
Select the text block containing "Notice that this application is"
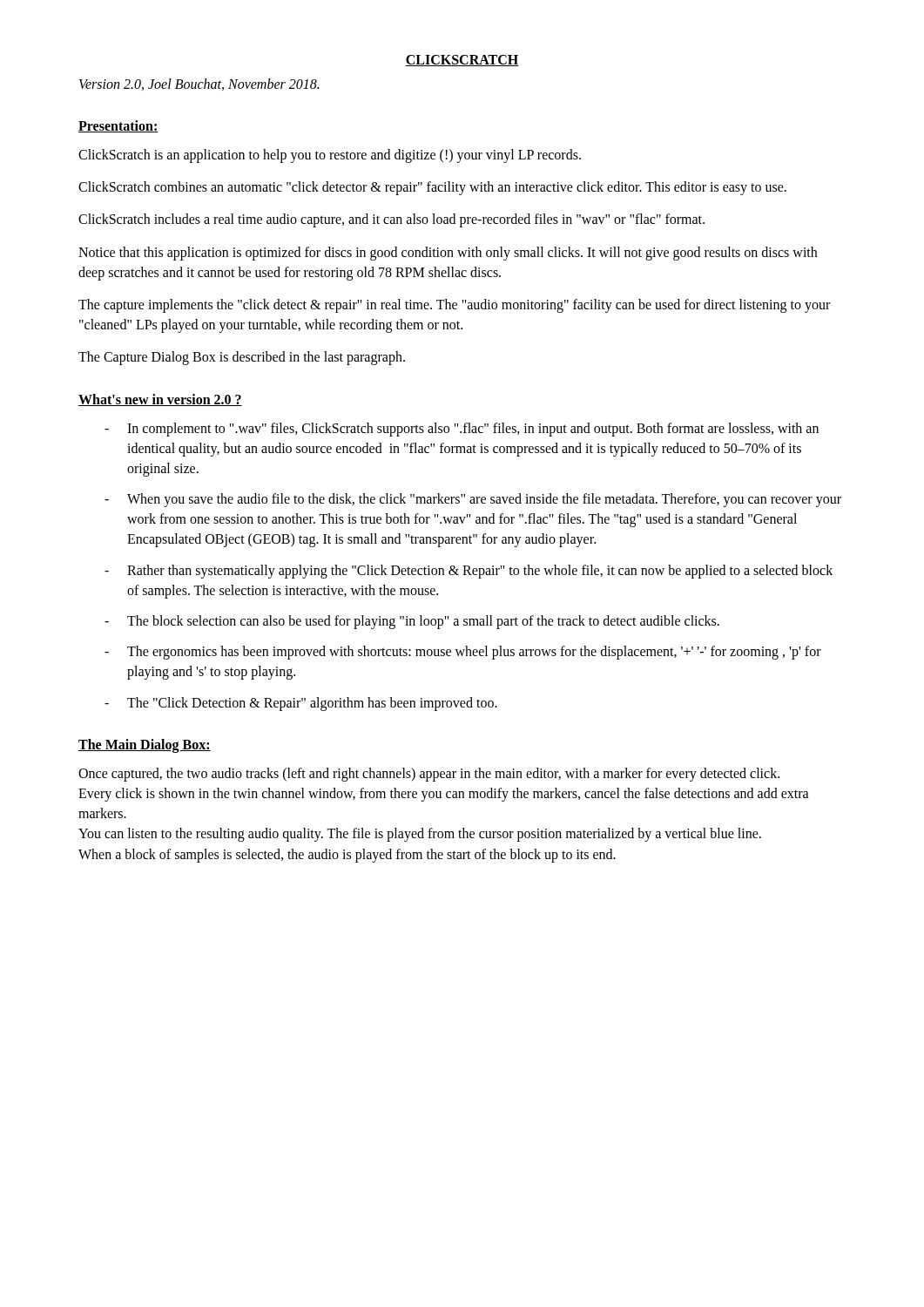point(448,262)
